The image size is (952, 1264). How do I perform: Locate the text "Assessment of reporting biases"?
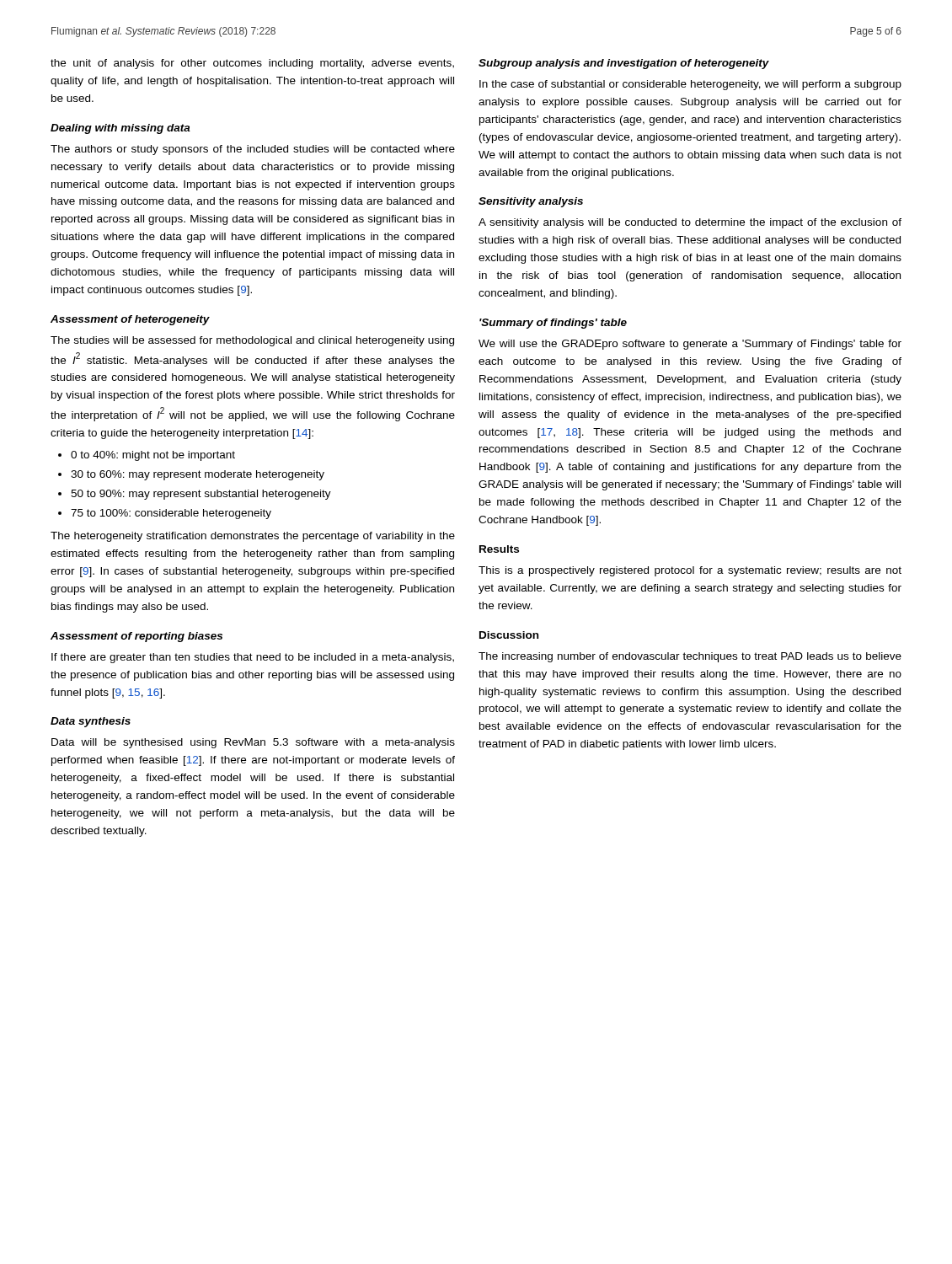pyautogui.click(x=137, y=636)
